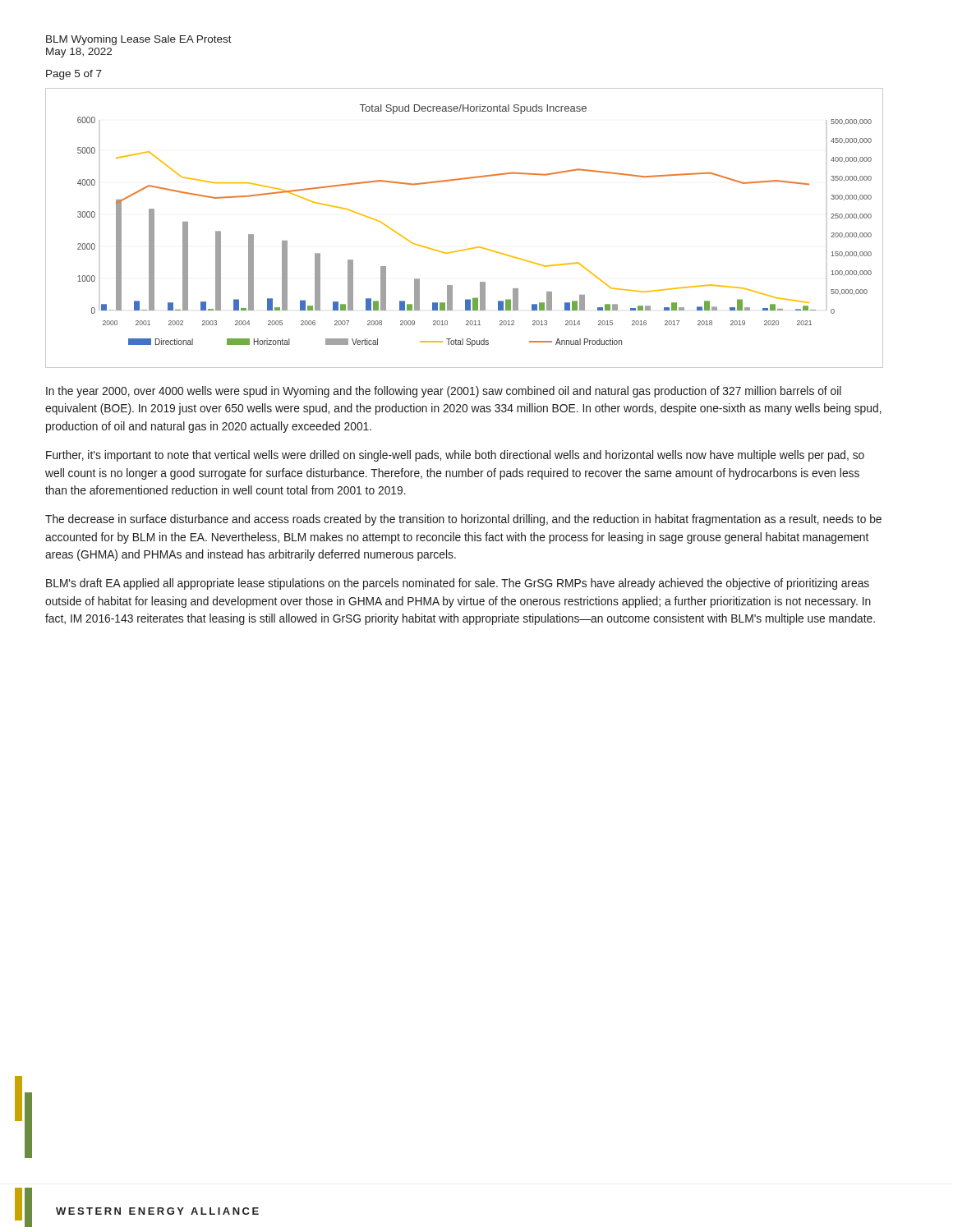Find the text block containing "Further, it's important to"
Viewport: 953px width, 1232px height.
click(x=455, y=473)
